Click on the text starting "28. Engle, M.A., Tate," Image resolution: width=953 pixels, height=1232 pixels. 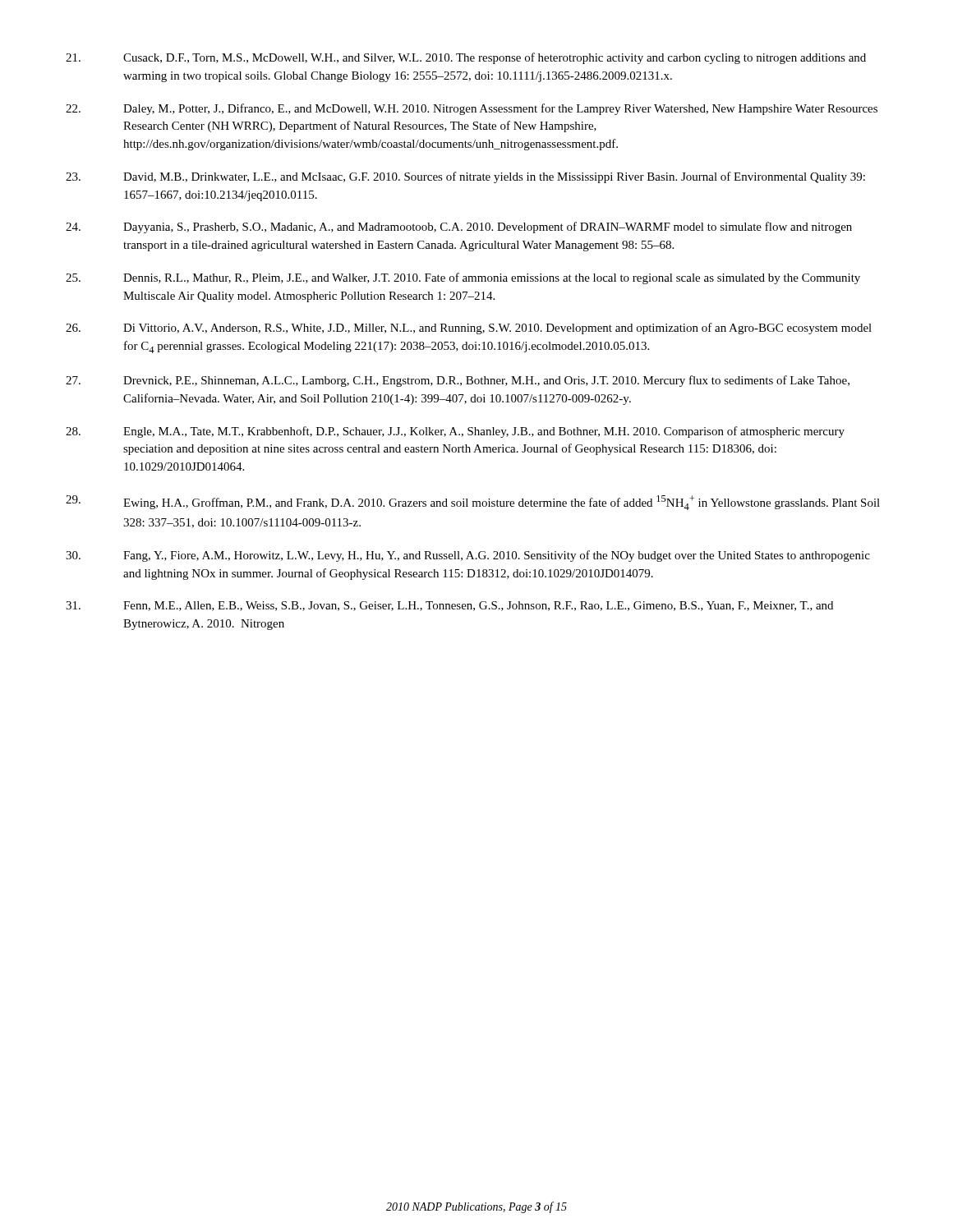(x=476, y=449)
